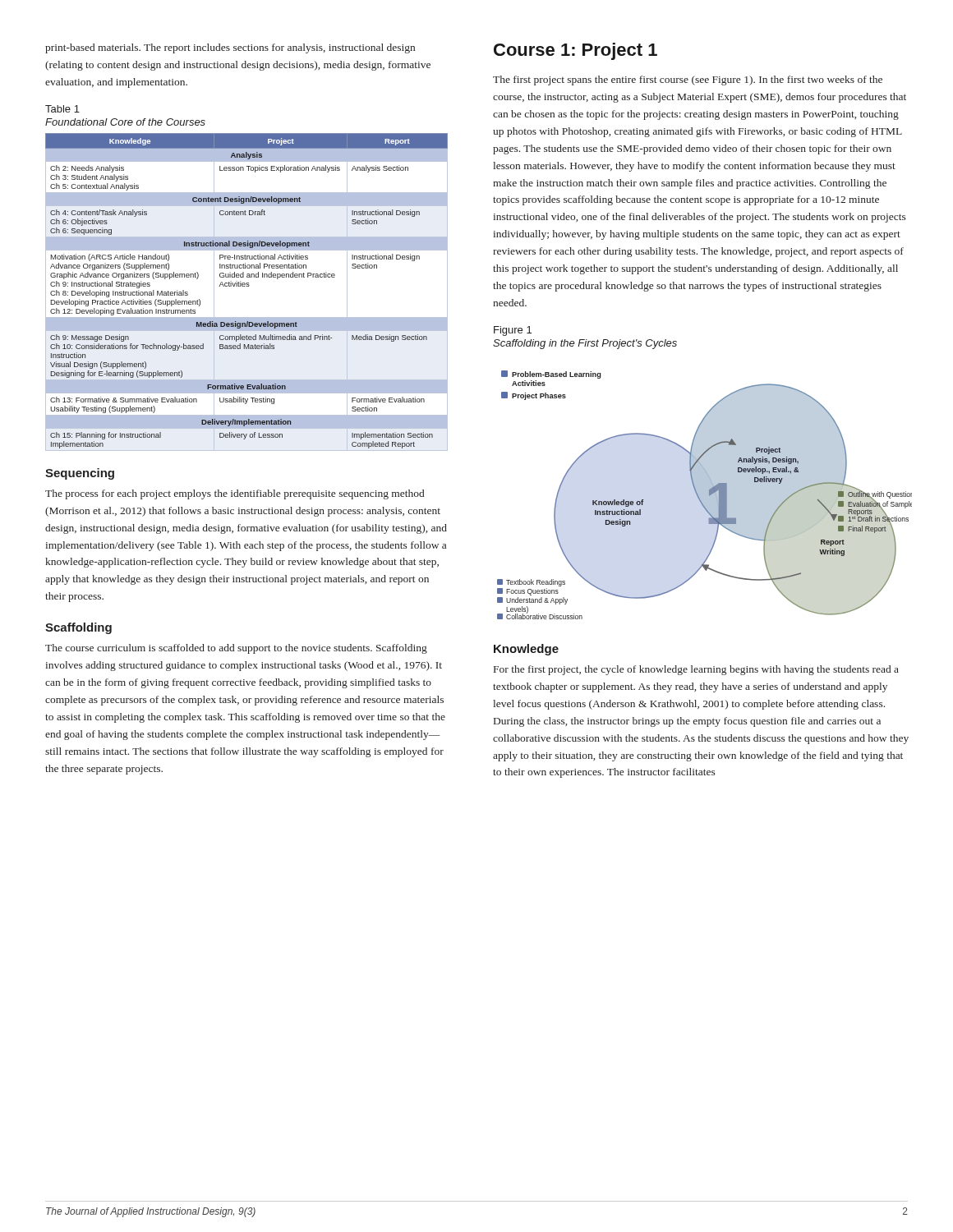
Task: Click on the text starting "Figure 1"
Action: 513,330
